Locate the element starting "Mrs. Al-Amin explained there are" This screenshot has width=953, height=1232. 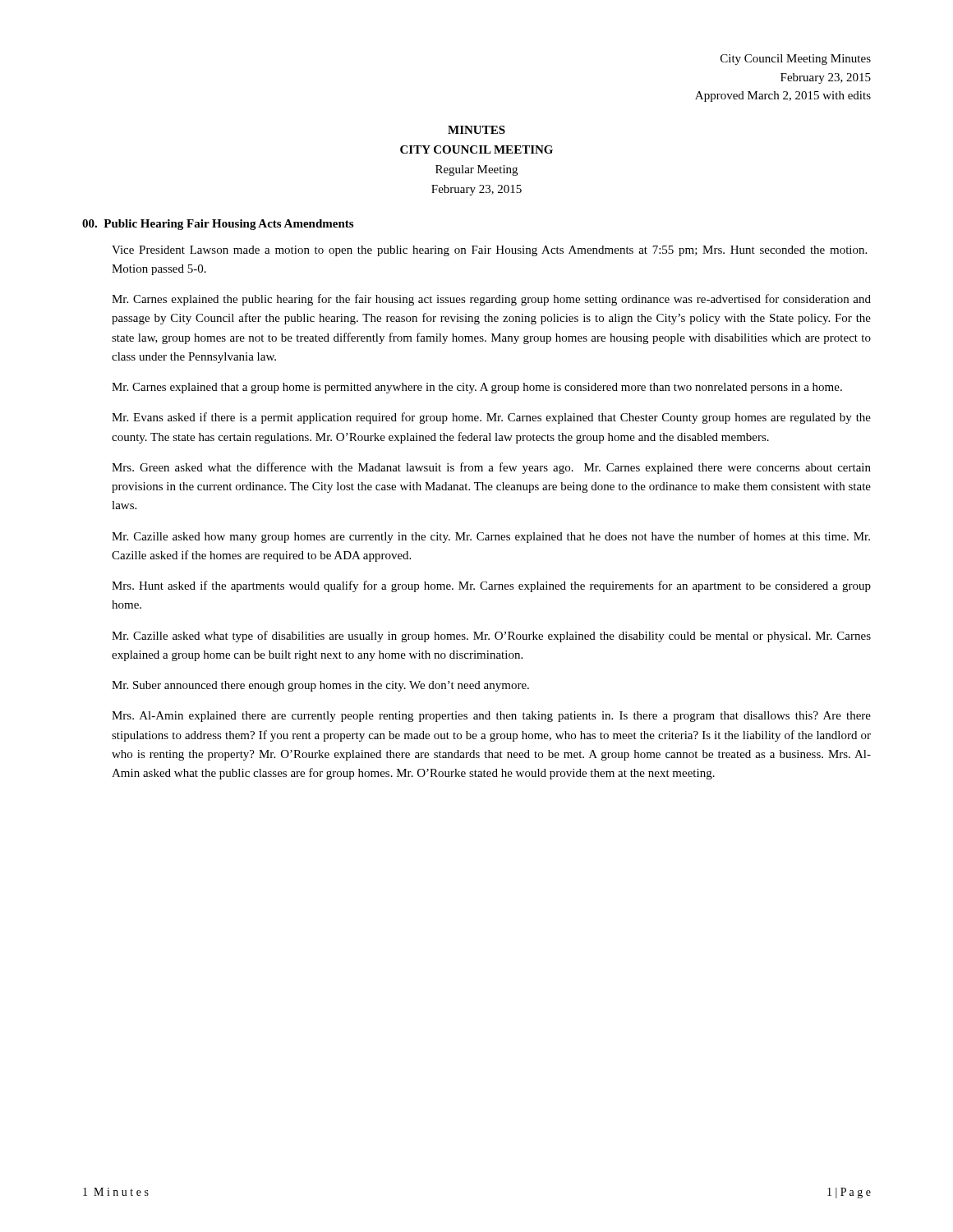(491, 744)
